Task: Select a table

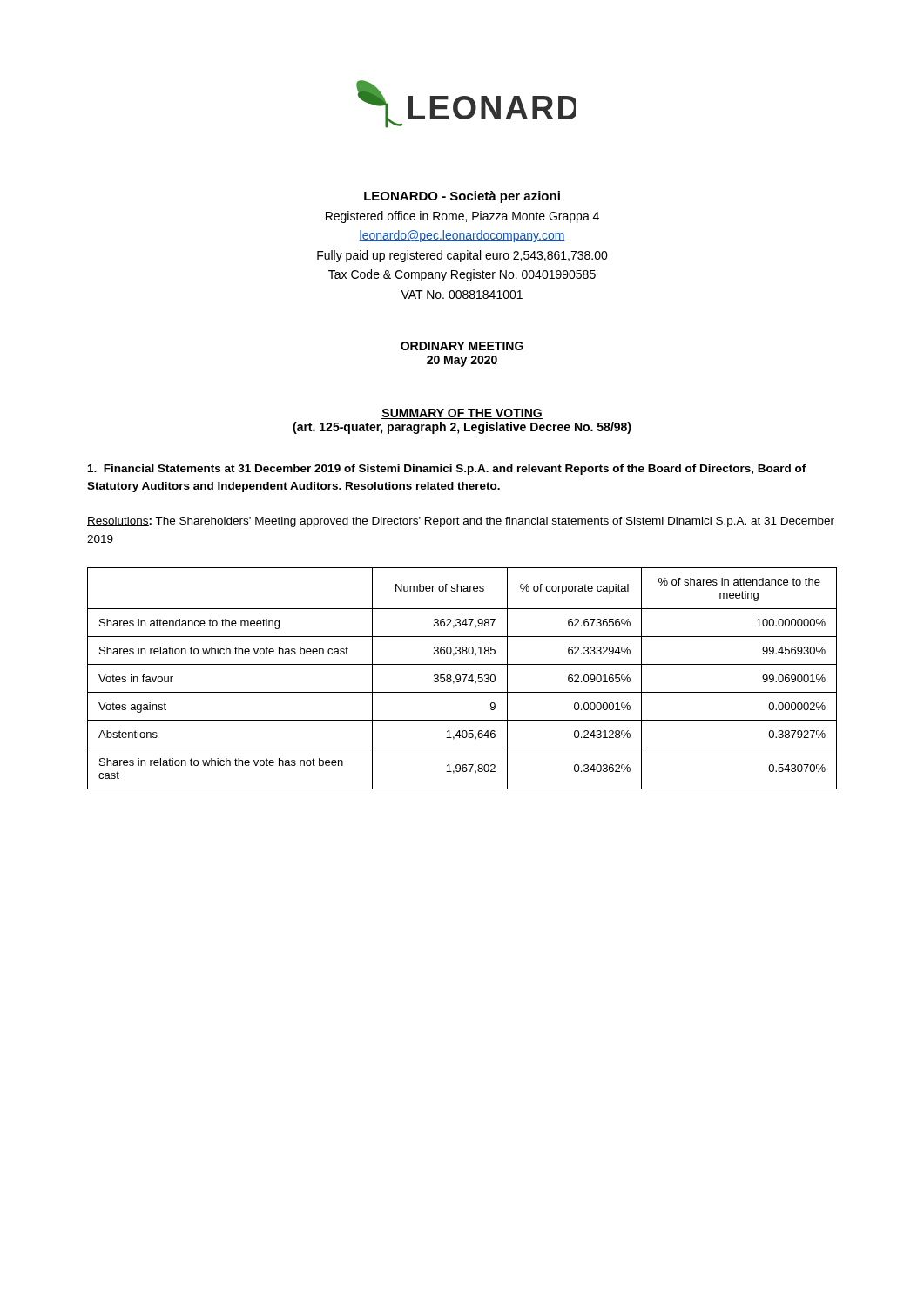Action: point(462,678)
